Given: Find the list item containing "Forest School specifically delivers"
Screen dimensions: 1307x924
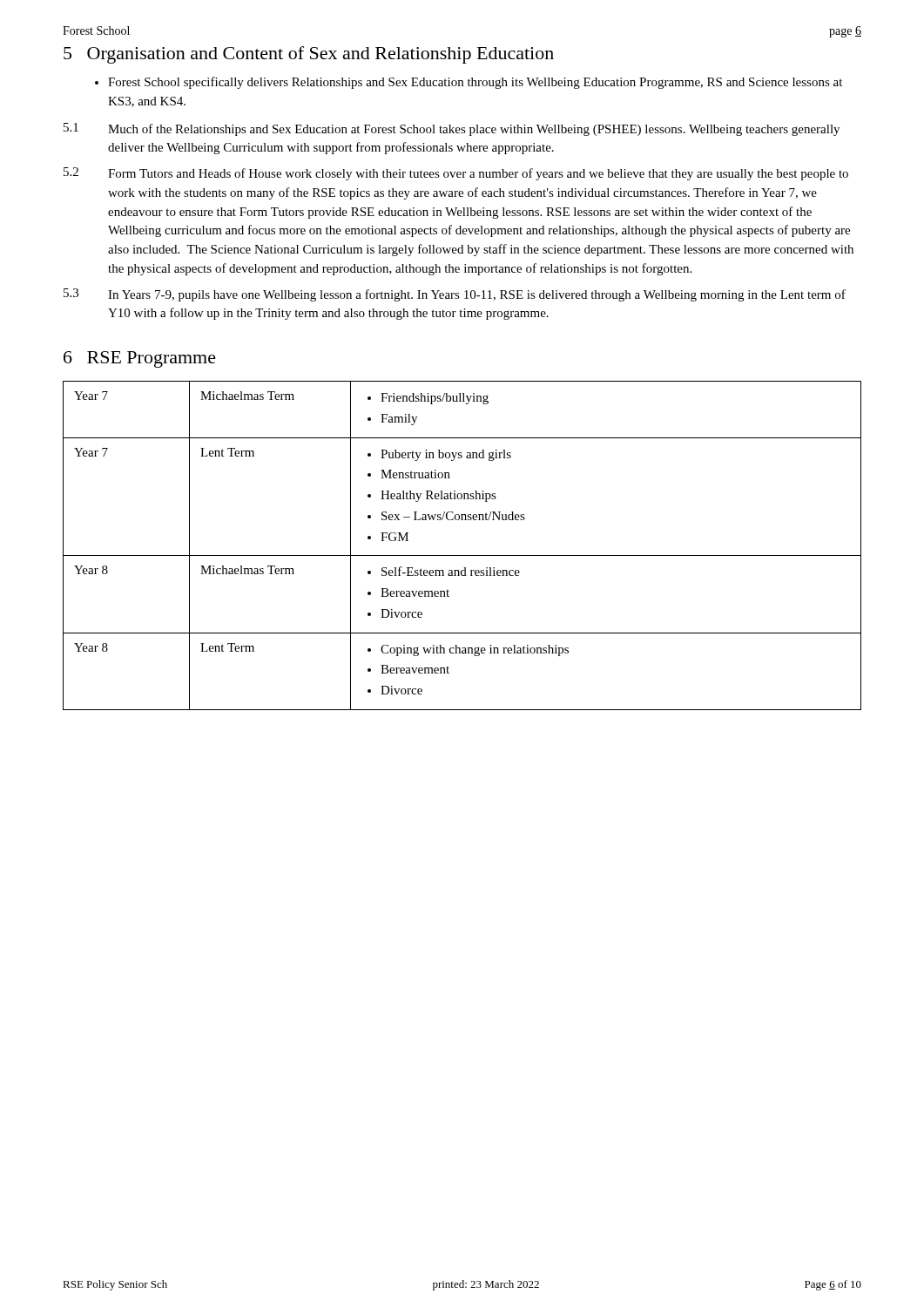Looking at the screenshot, I should coord(472,92).
